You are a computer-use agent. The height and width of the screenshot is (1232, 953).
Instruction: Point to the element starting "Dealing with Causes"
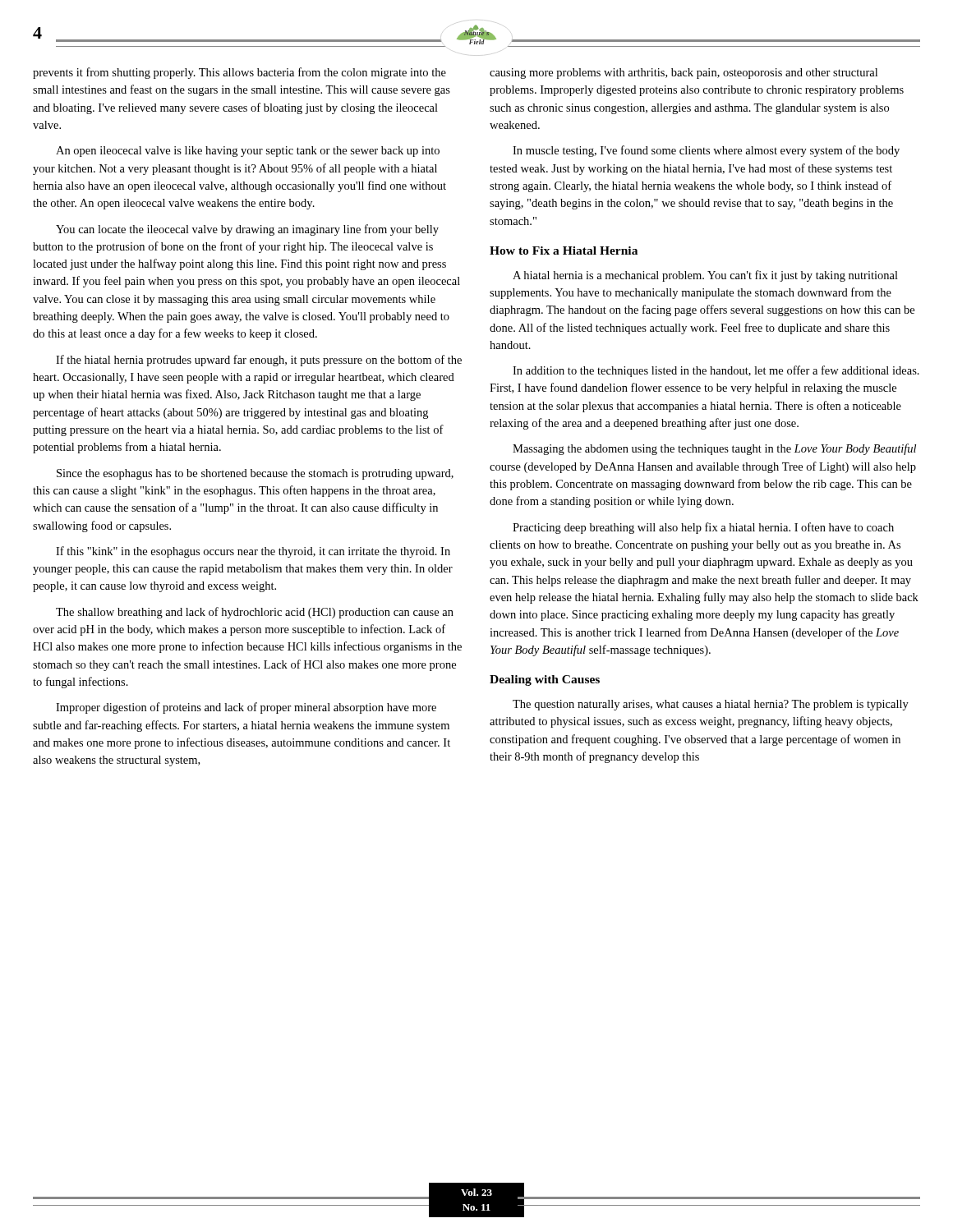[x=545, y=679]
